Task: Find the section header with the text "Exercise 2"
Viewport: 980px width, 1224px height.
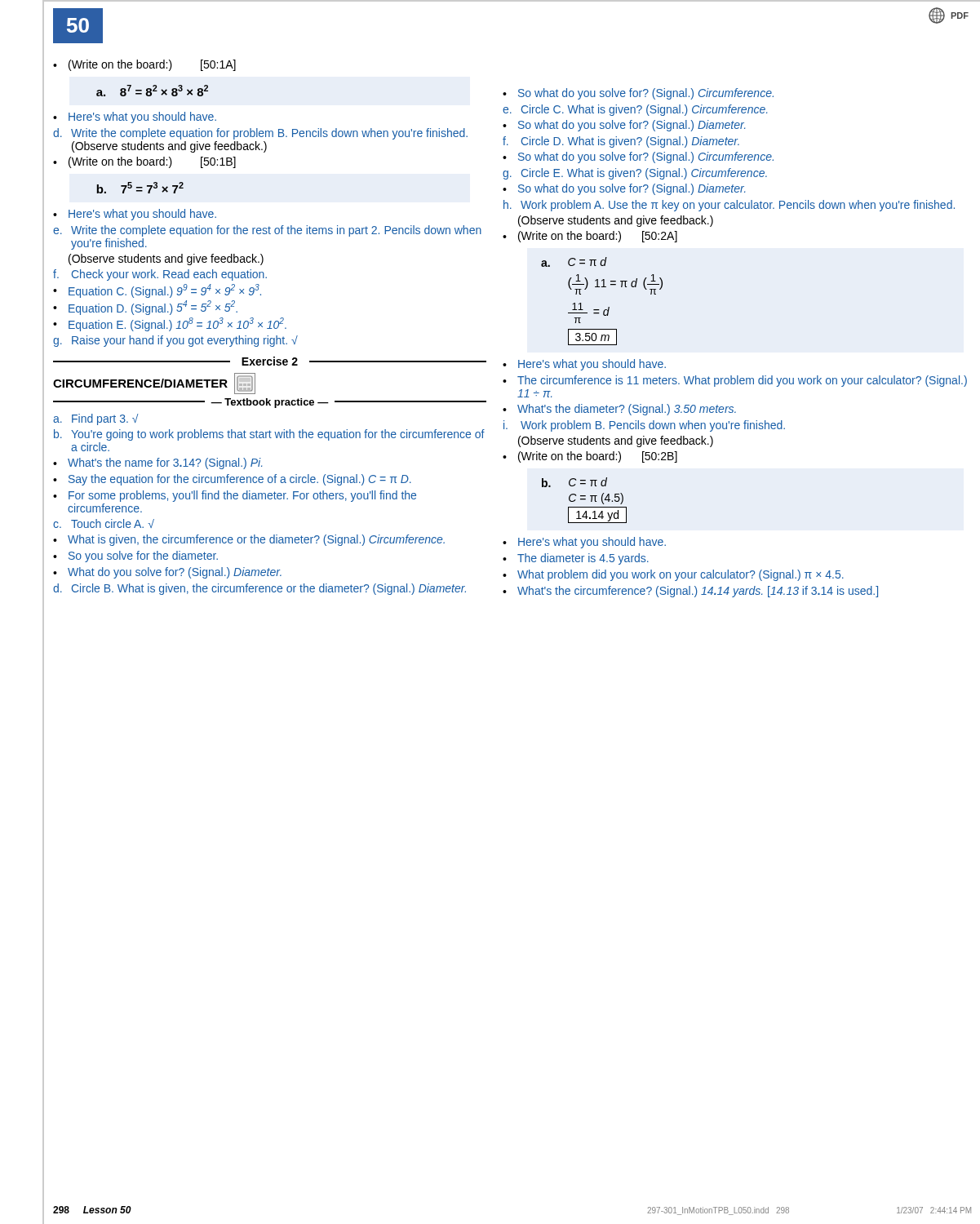Action: pyautogui.click(x=270, y=361)
